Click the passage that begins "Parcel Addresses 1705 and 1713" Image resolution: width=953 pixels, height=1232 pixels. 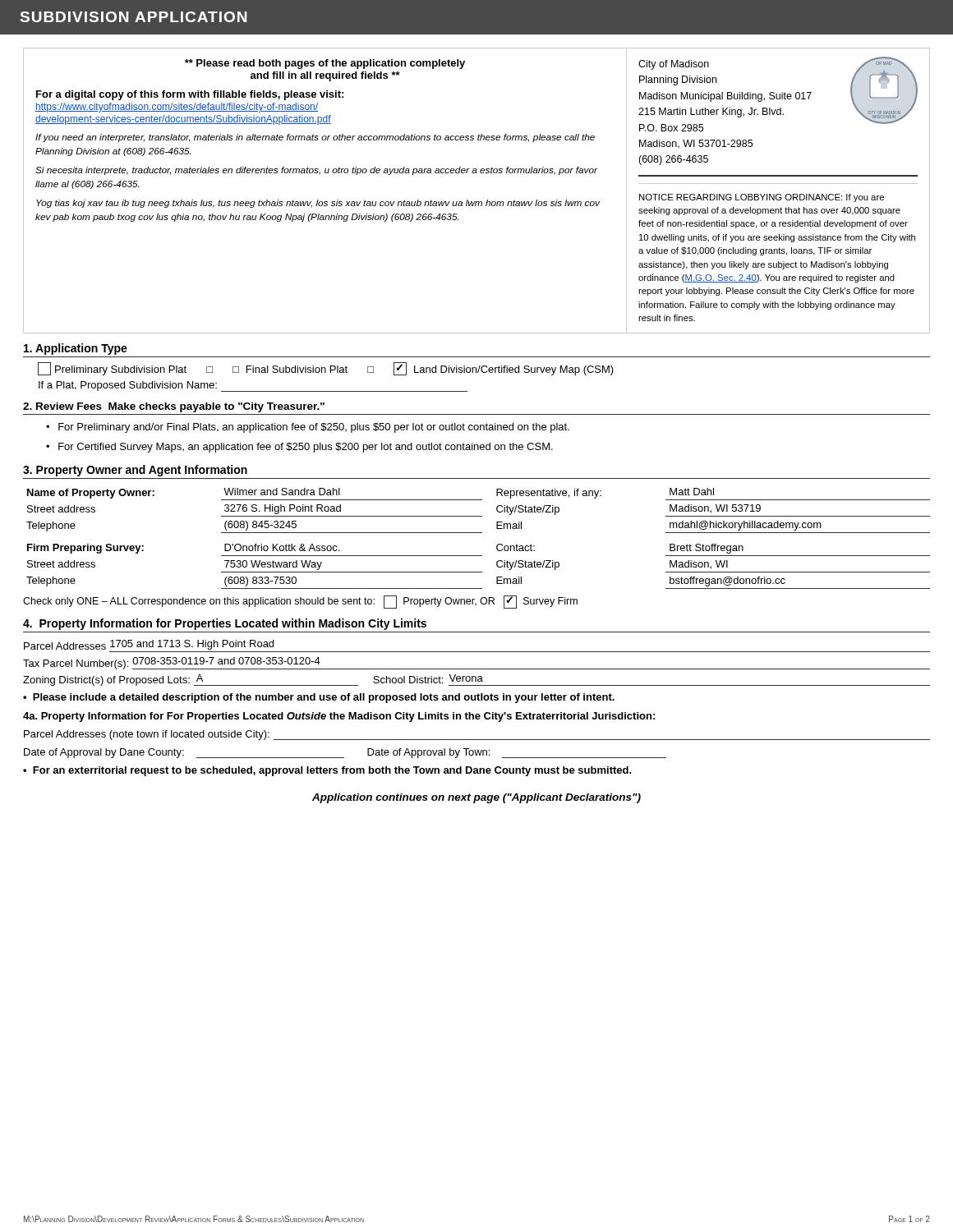click(x=476, y=644)
